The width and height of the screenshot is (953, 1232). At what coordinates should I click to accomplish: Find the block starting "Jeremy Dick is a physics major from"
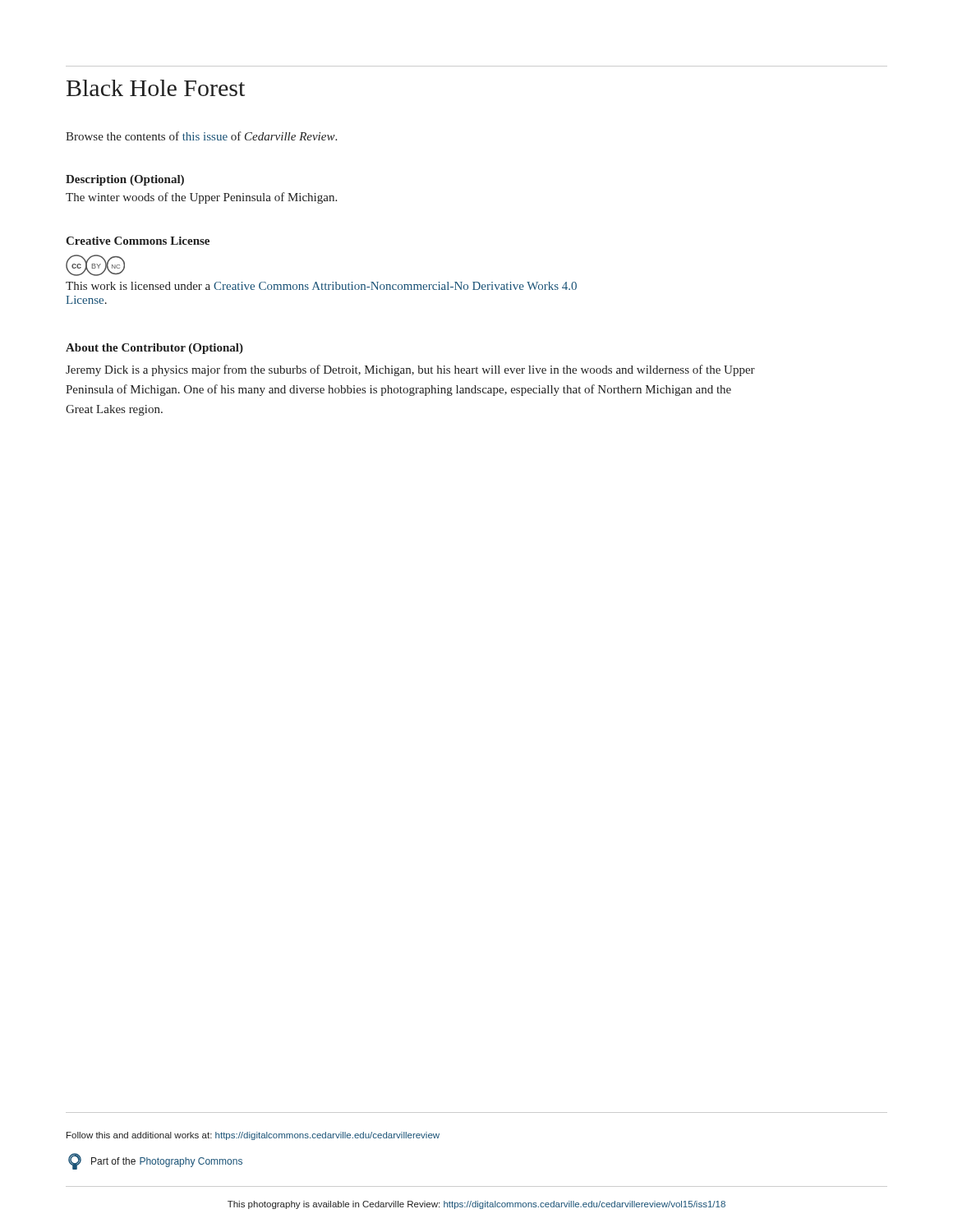410,389
